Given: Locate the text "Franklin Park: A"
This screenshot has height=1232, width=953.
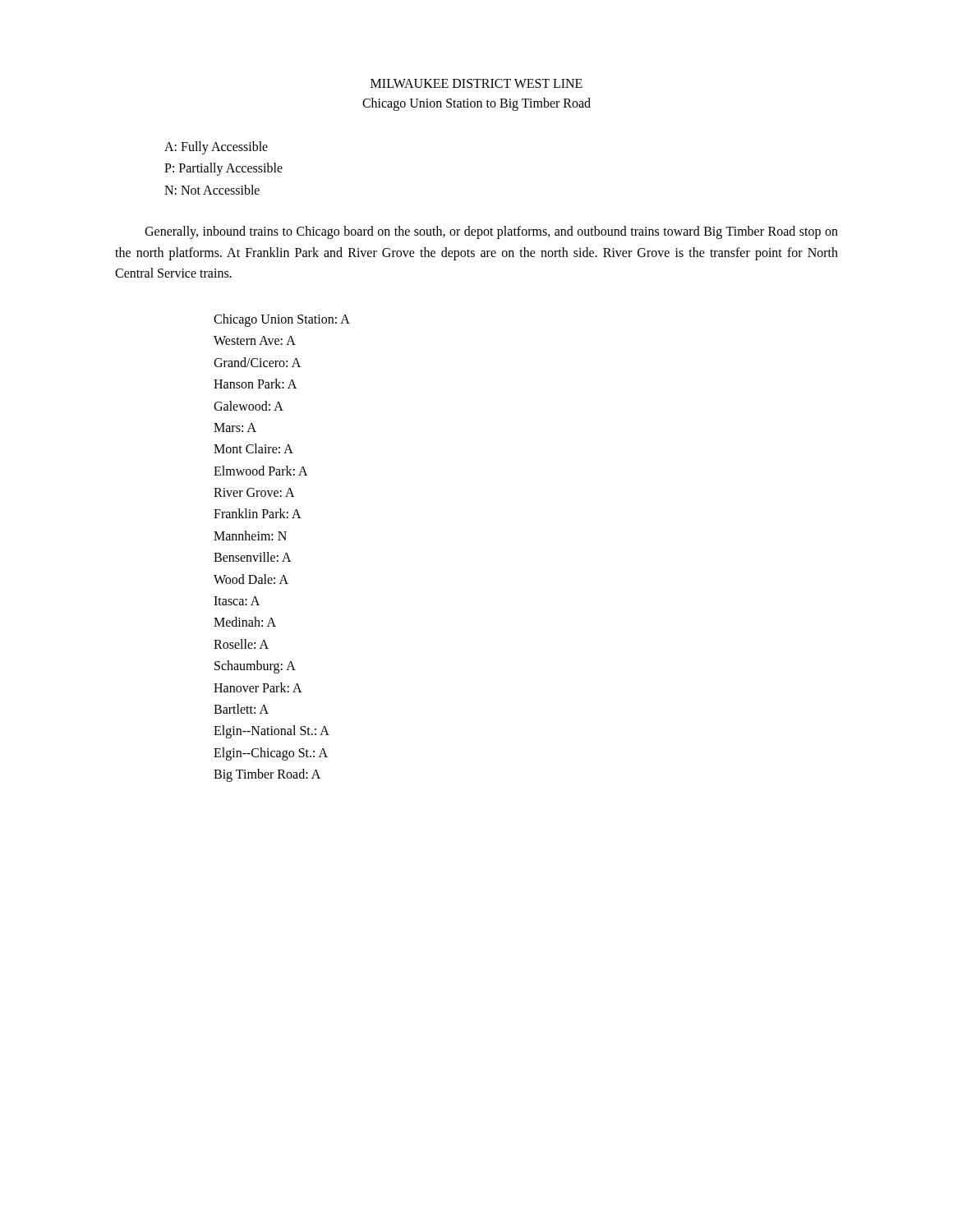Looking at the screenshot, I should [257, 514].
